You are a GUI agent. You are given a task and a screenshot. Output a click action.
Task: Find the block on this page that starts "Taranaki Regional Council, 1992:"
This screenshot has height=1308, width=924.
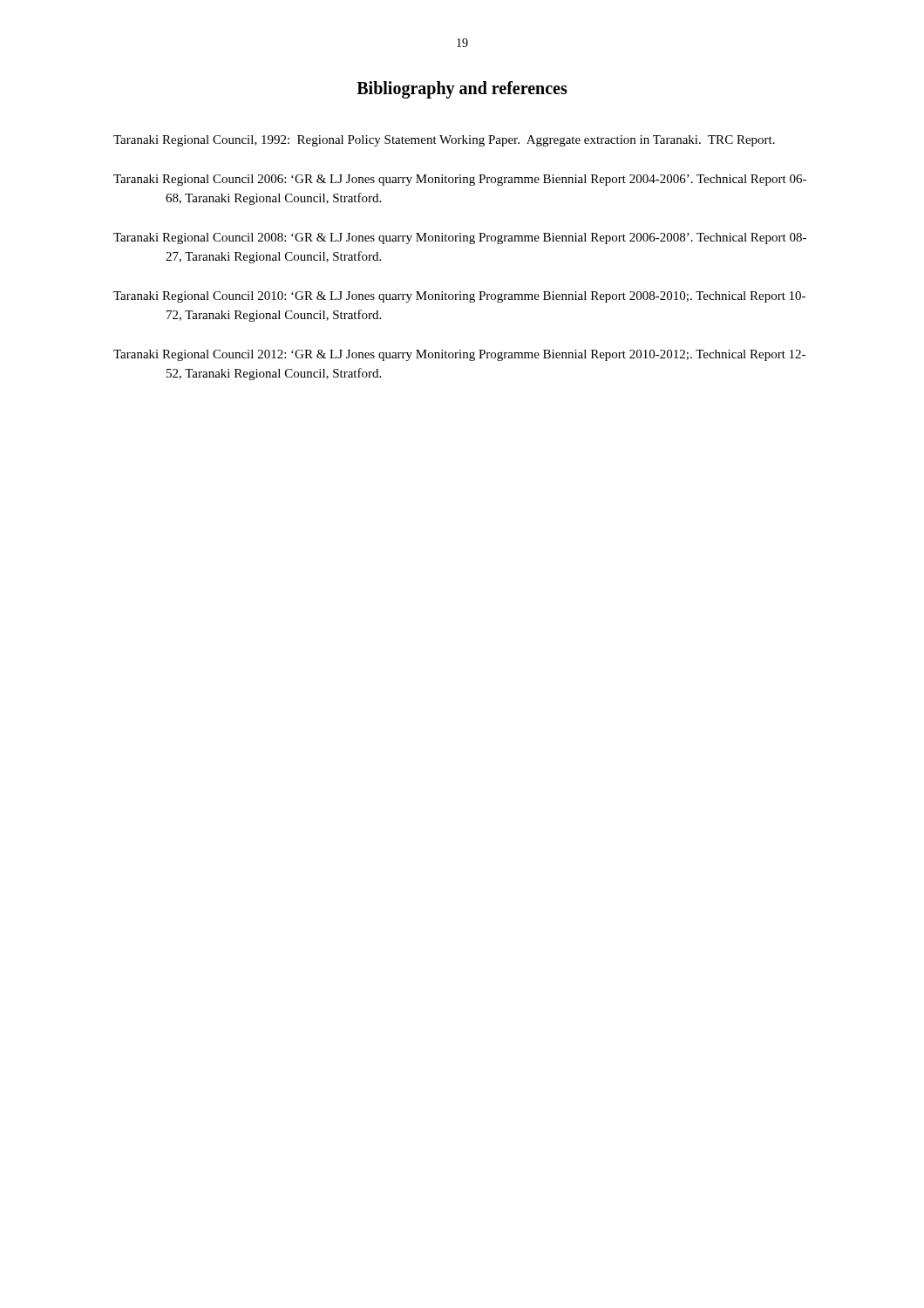[x=444, y=139]
